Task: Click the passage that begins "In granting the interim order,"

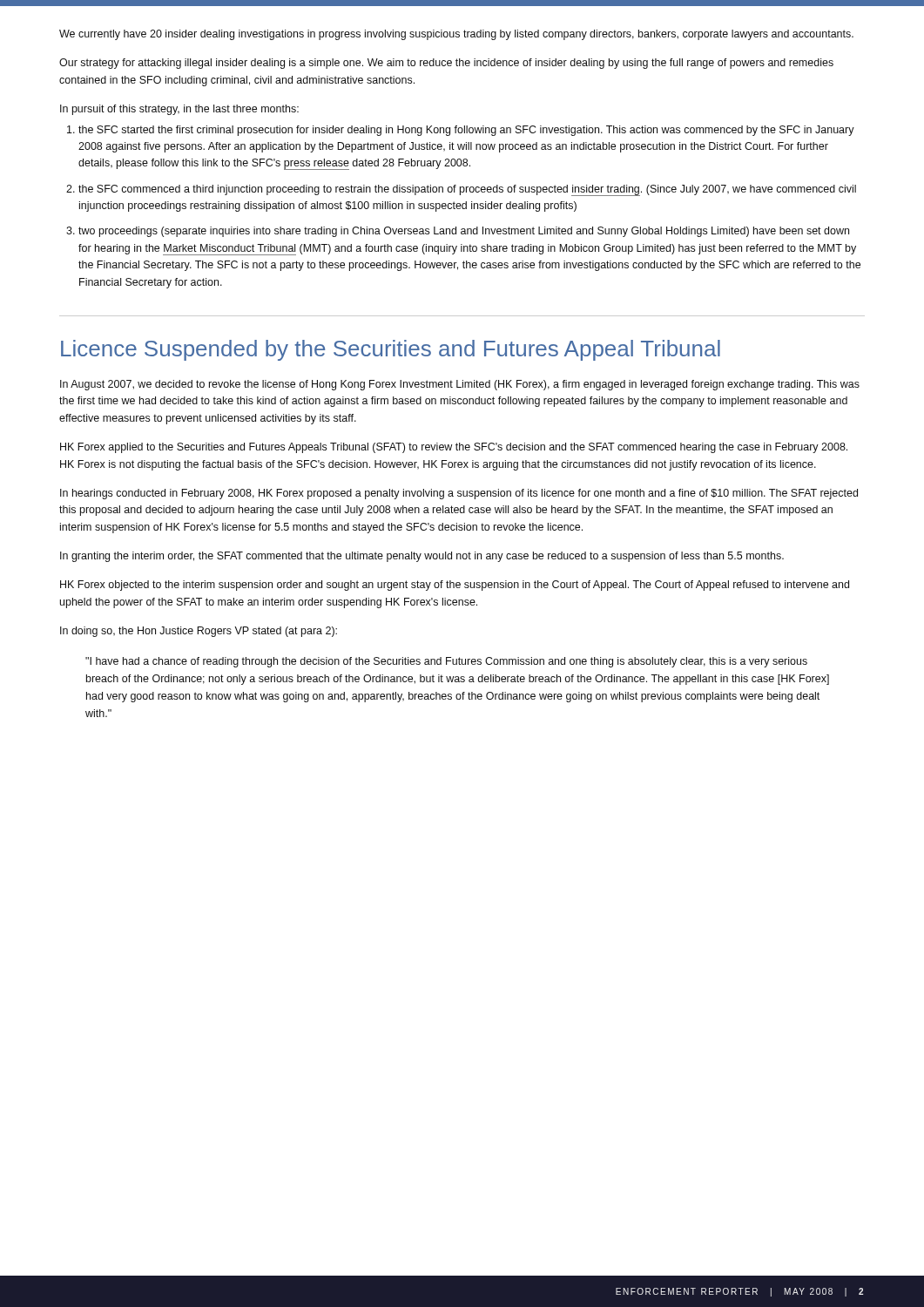Action: (422, 556)
